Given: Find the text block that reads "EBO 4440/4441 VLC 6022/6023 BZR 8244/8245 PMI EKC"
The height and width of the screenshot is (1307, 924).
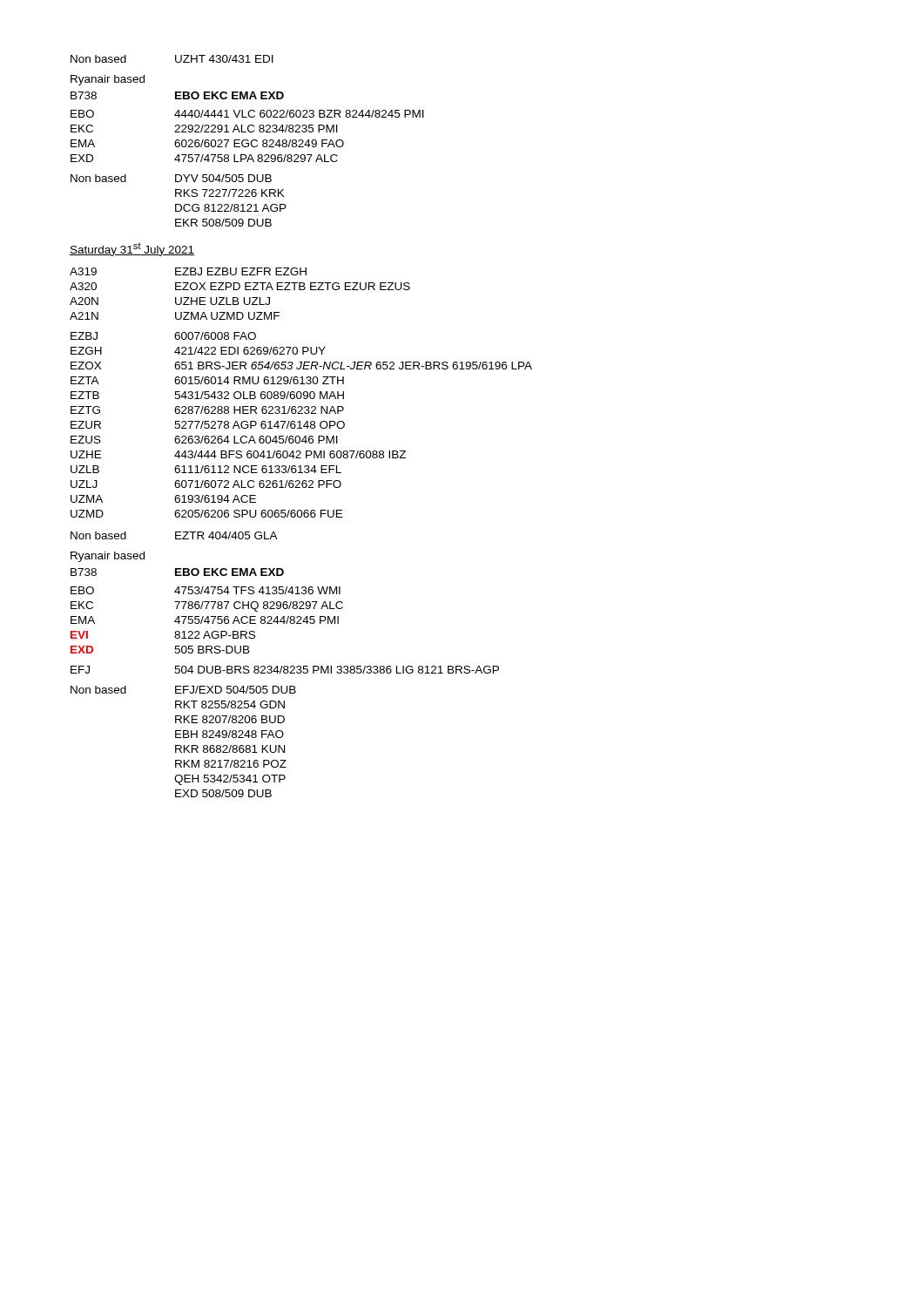Looking at the screenshot, I should 247,114.
